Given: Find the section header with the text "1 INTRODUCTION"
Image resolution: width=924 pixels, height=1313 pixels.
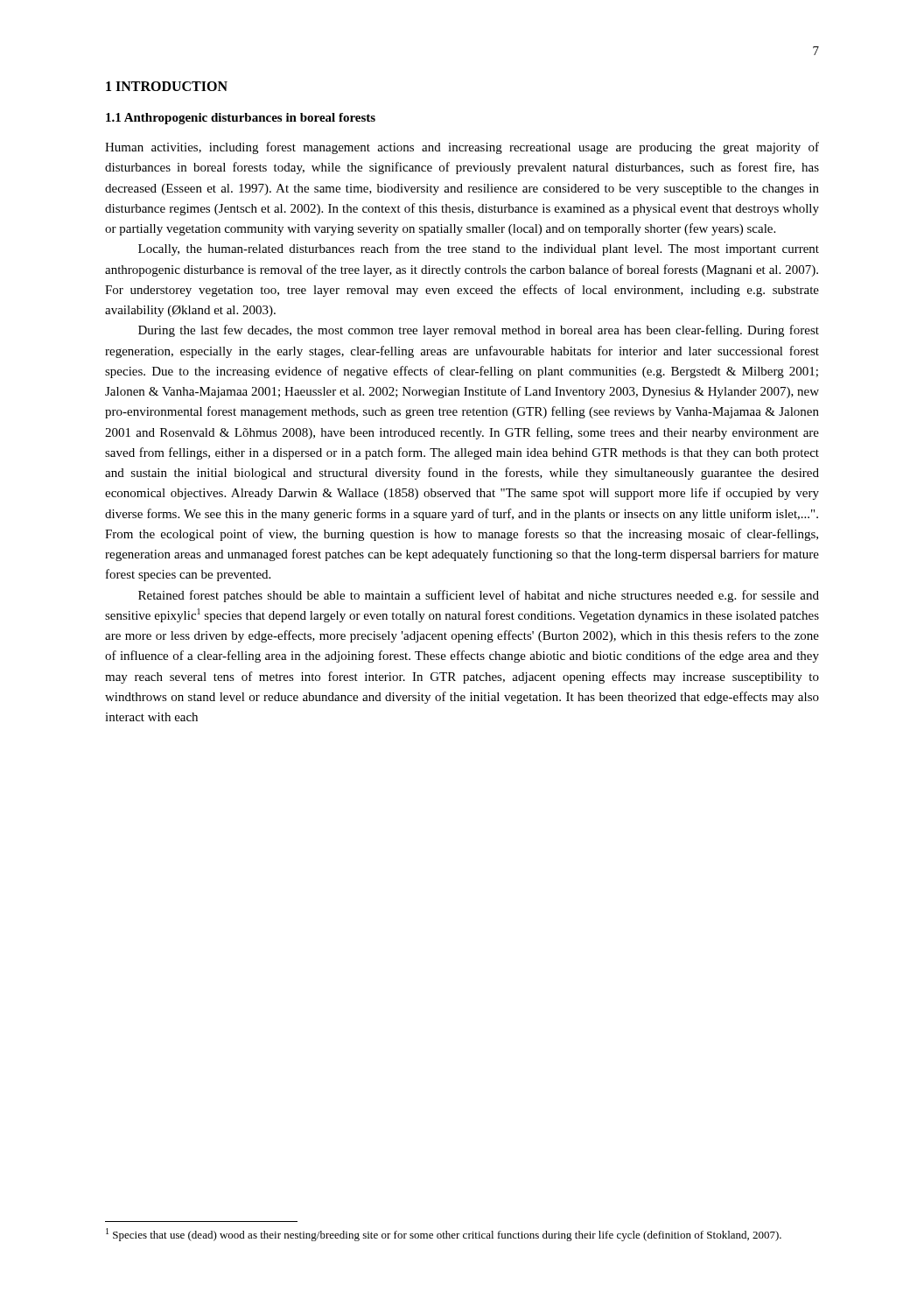Looking at the screenshot, I should (x=167, y=86).
